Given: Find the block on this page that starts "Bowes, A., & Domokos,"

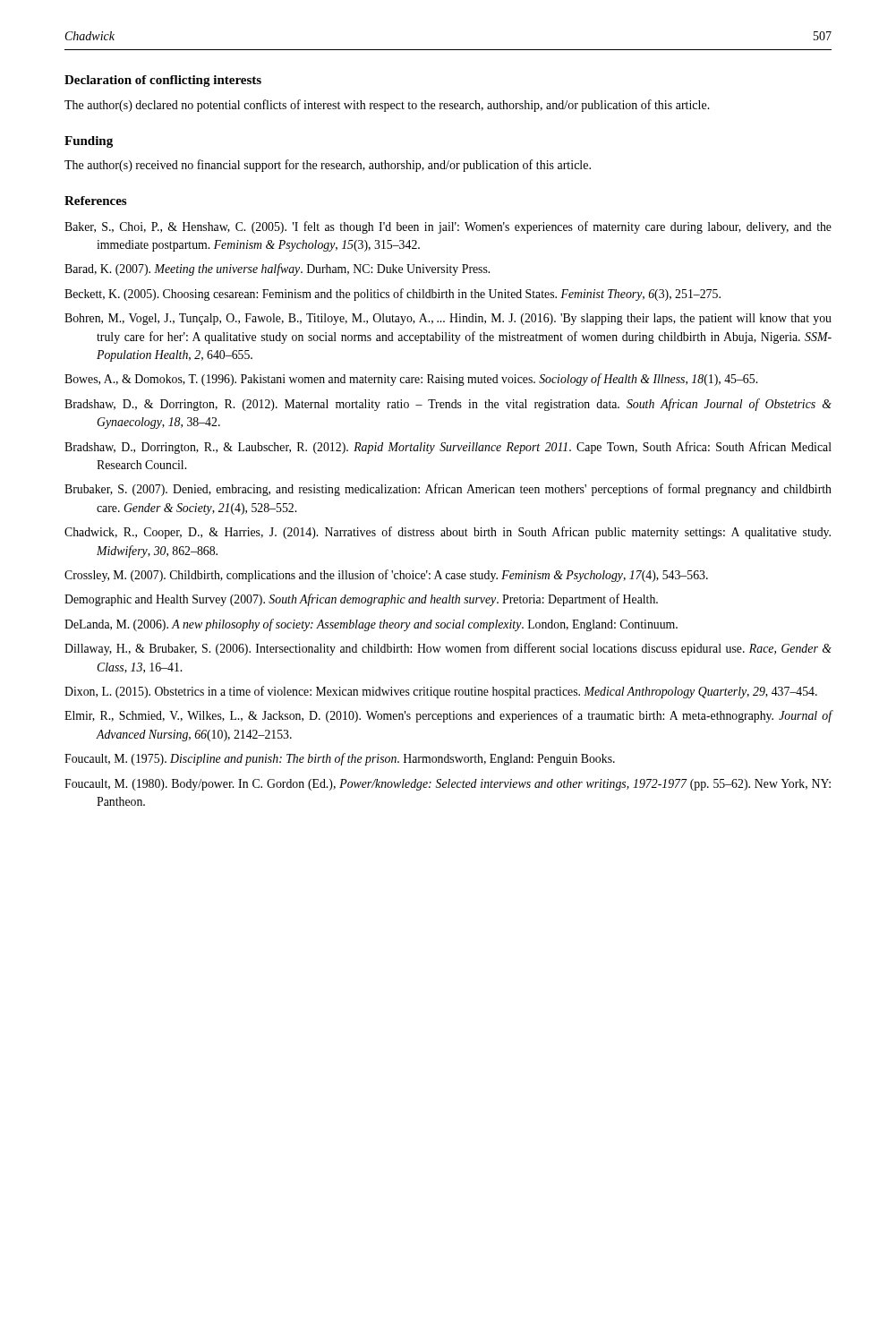Looking at the screenshot, I should click(x=411, y=380).
